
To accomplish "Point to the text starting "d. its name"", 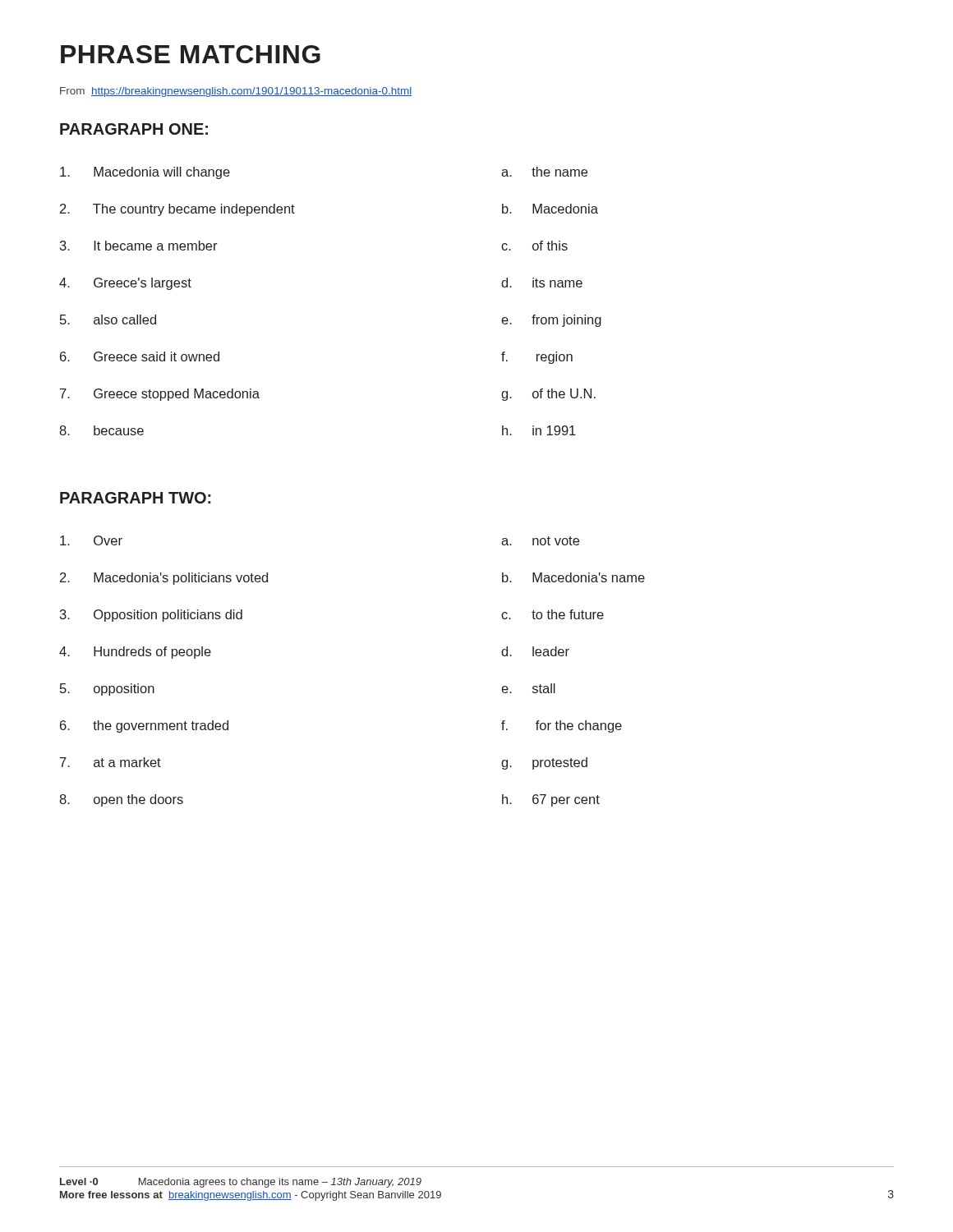I will click(x=542, y=283).
